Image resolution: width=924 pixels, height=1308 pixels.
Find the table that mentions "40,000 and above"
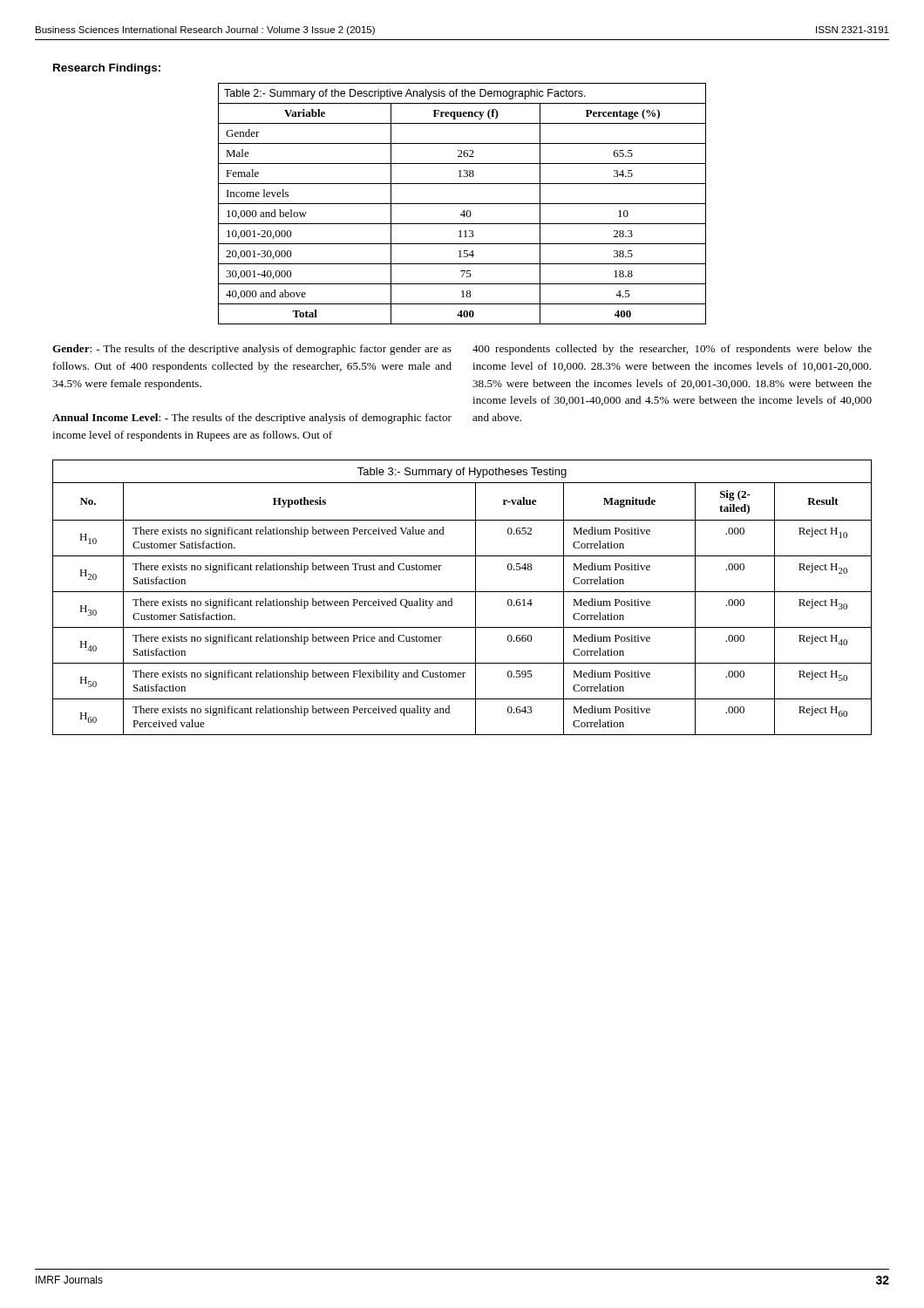click(x=462, y=204)
